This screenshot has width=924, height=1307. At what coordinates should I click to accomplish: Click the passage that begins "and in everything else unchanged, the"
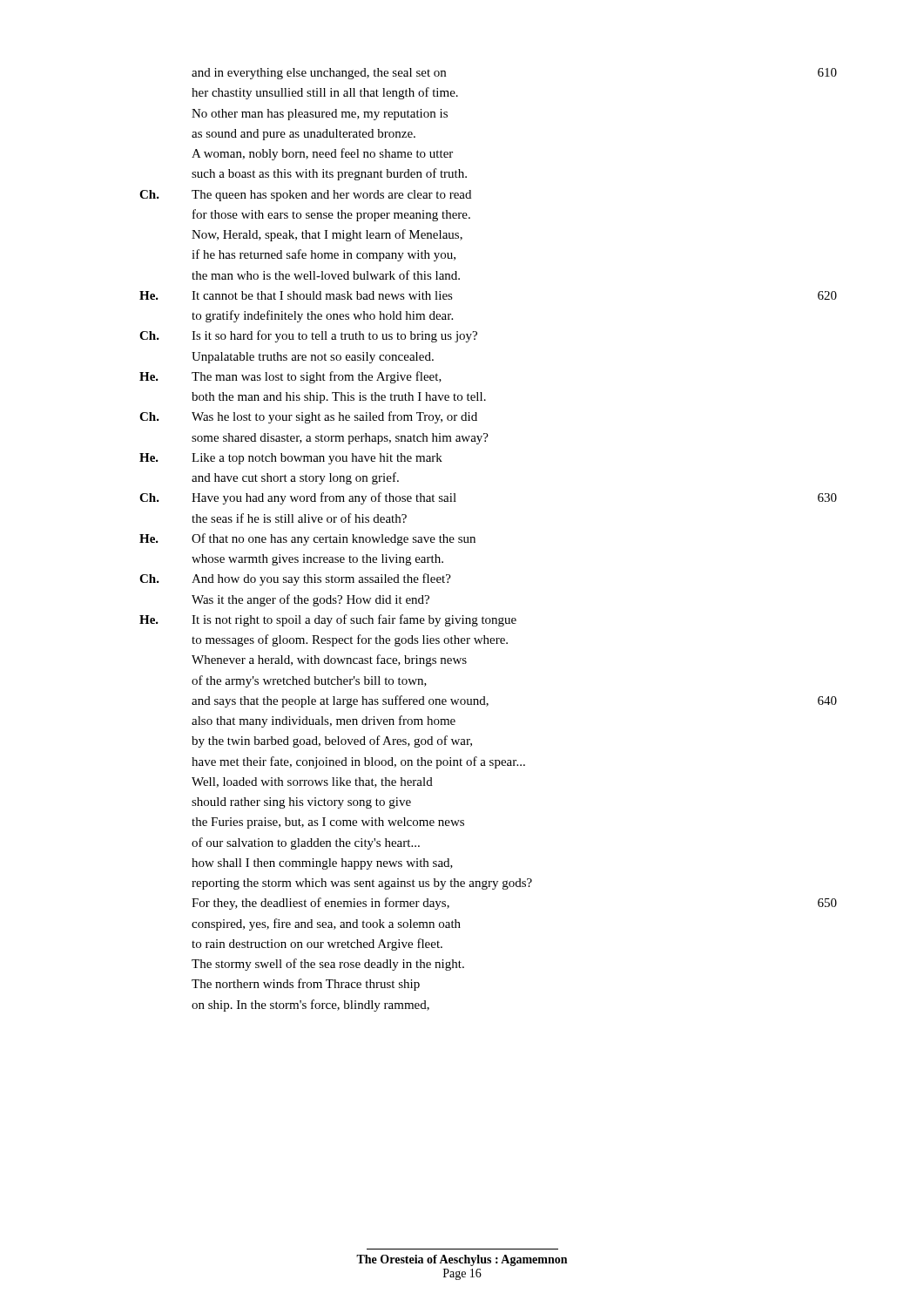click(315, 74)
